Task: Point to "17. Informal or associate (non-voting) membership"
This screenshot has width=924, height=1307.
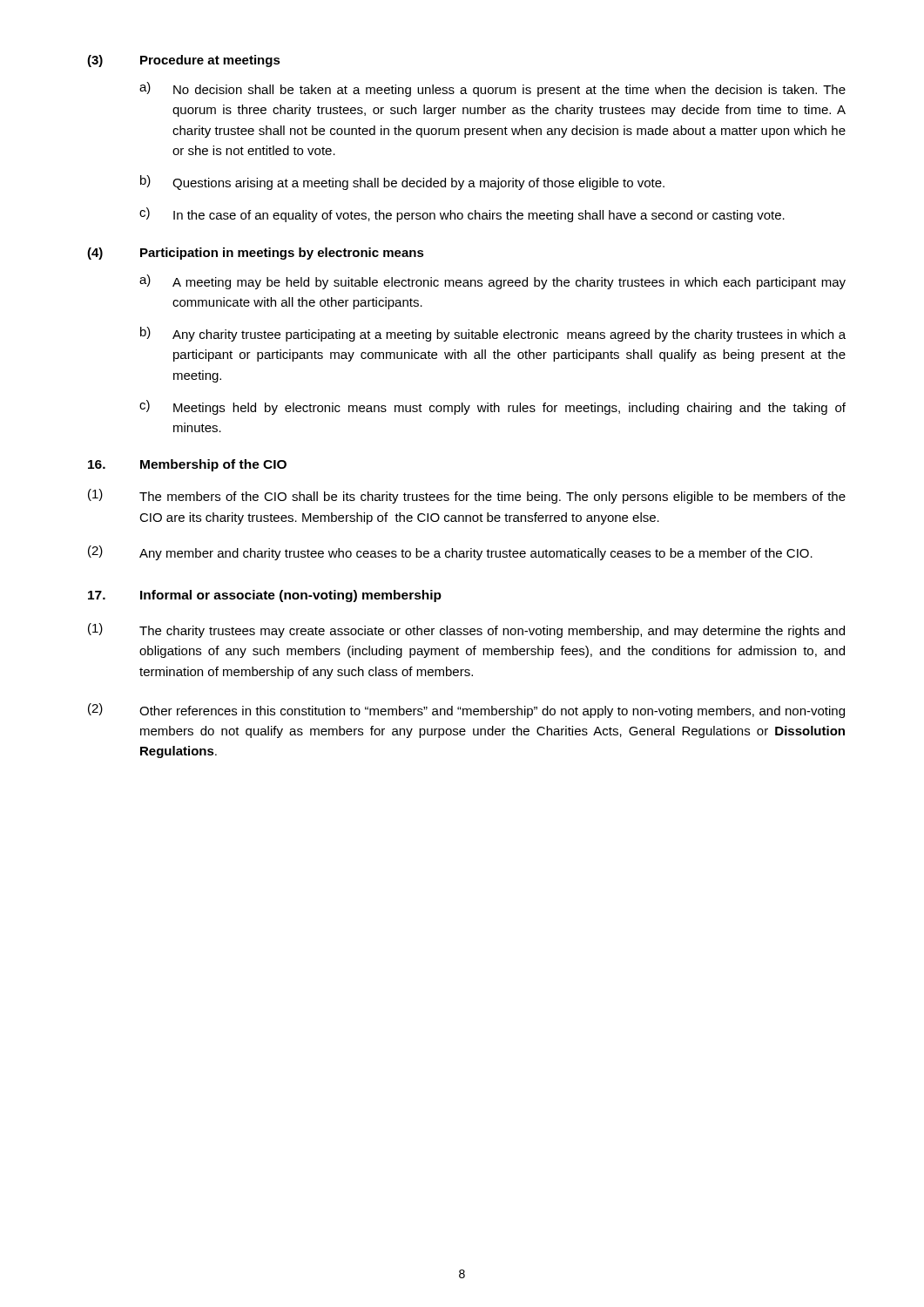Action: [264, 595]
